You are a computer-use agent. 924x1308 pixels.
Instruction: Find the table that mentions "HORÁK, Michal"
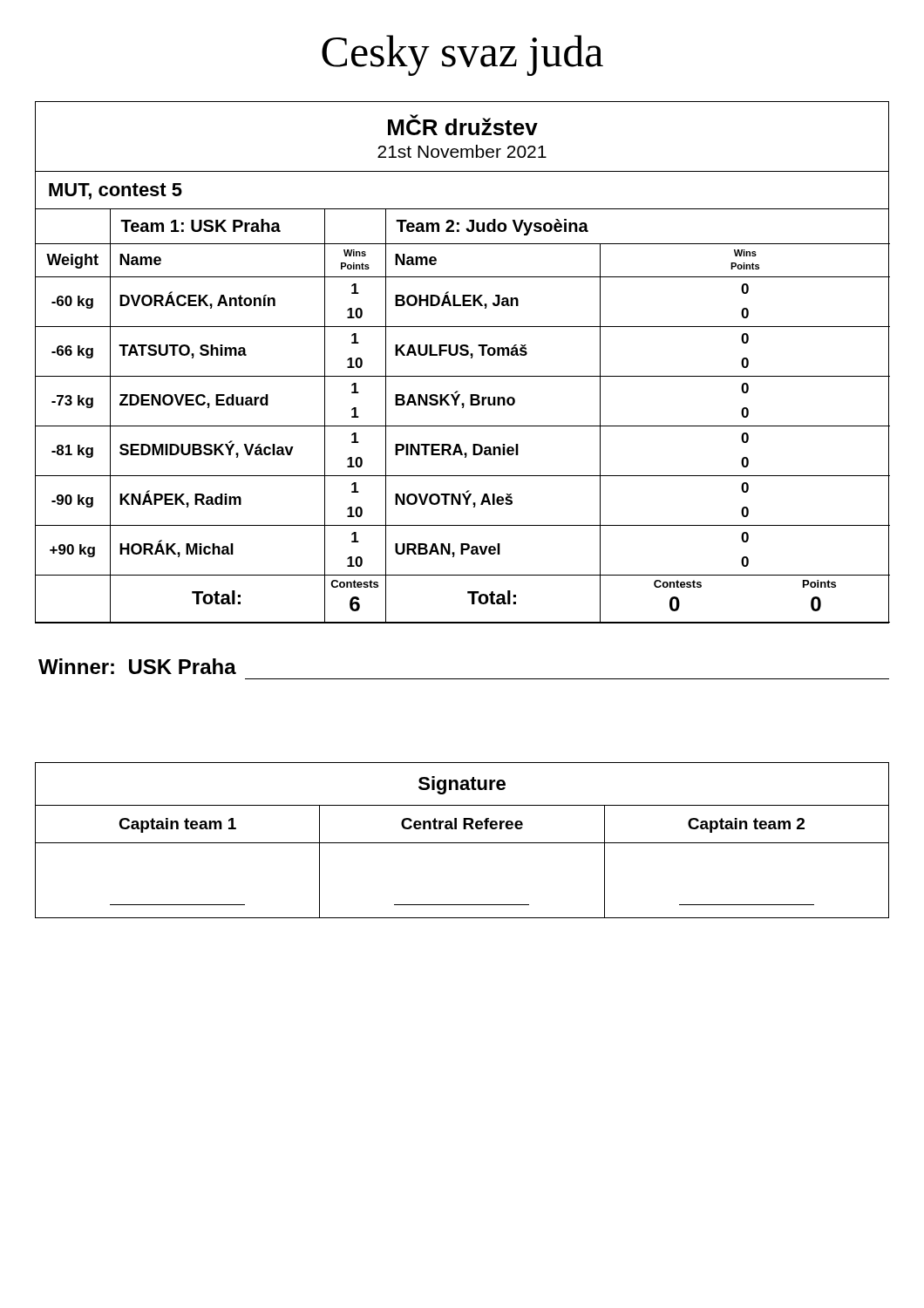click(x=462, y=362)
